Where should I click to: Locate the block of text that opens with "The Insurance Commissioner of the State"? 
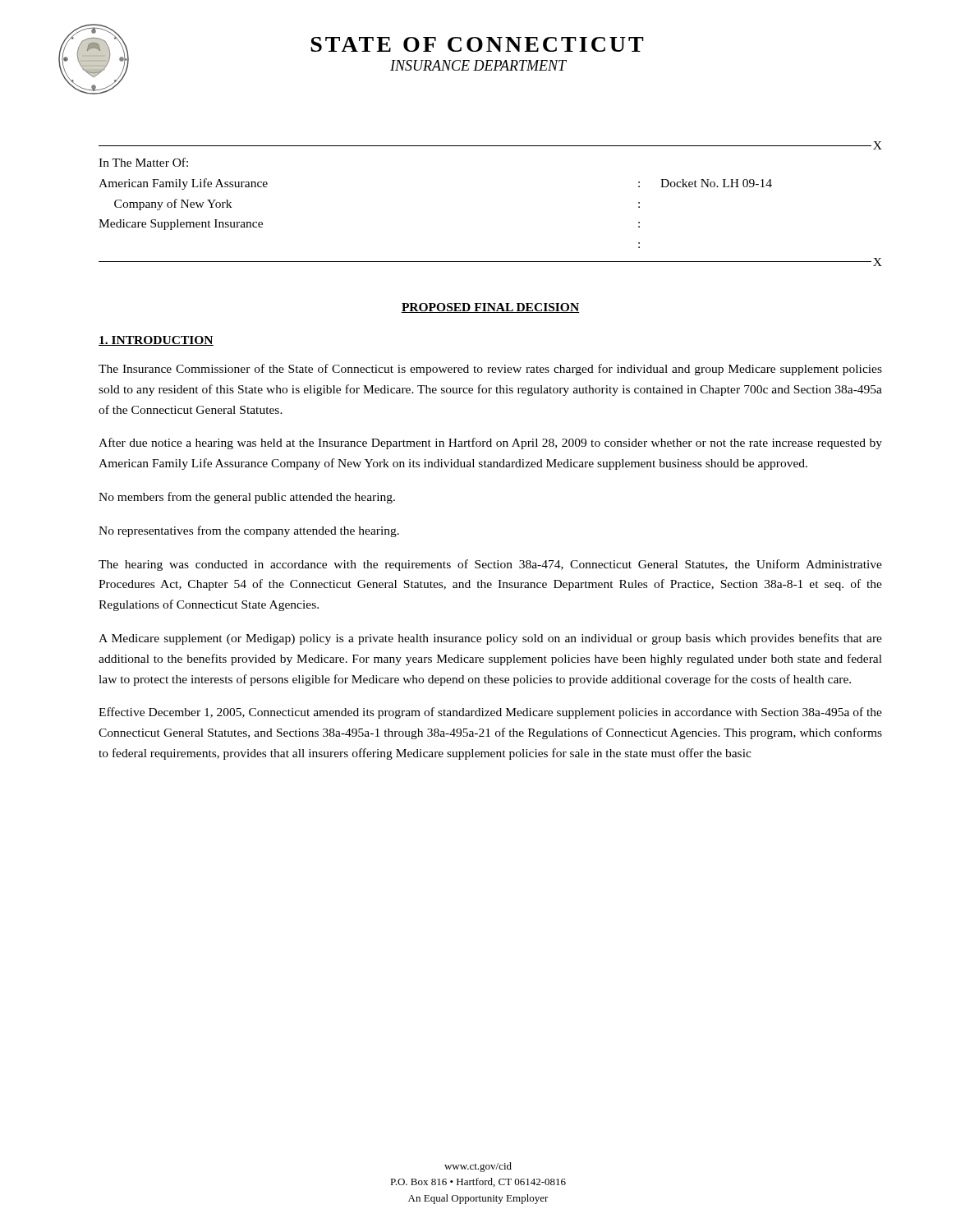point(490,389)
